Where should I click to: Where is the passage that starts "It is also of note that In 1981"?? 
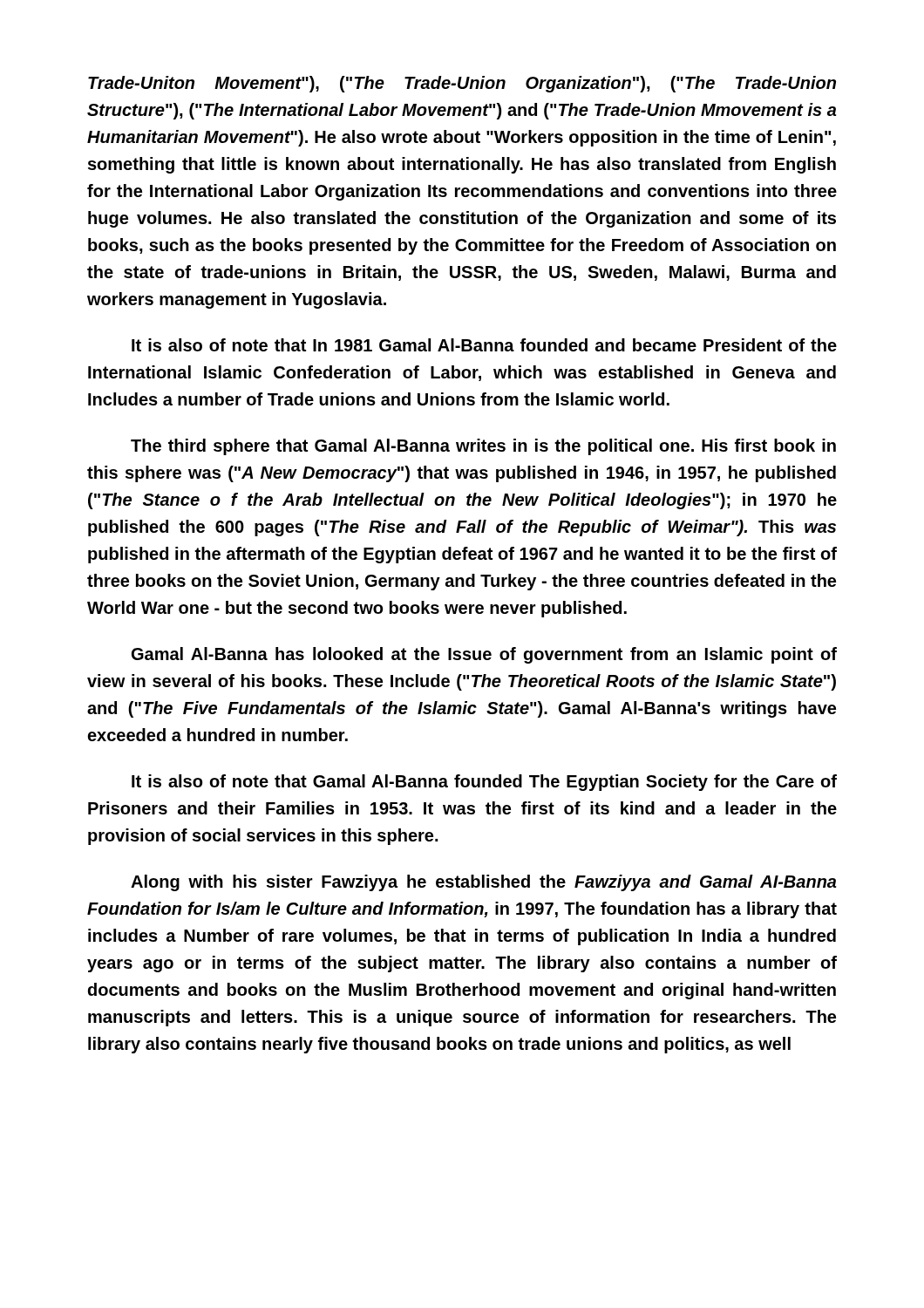coord(462,372)
